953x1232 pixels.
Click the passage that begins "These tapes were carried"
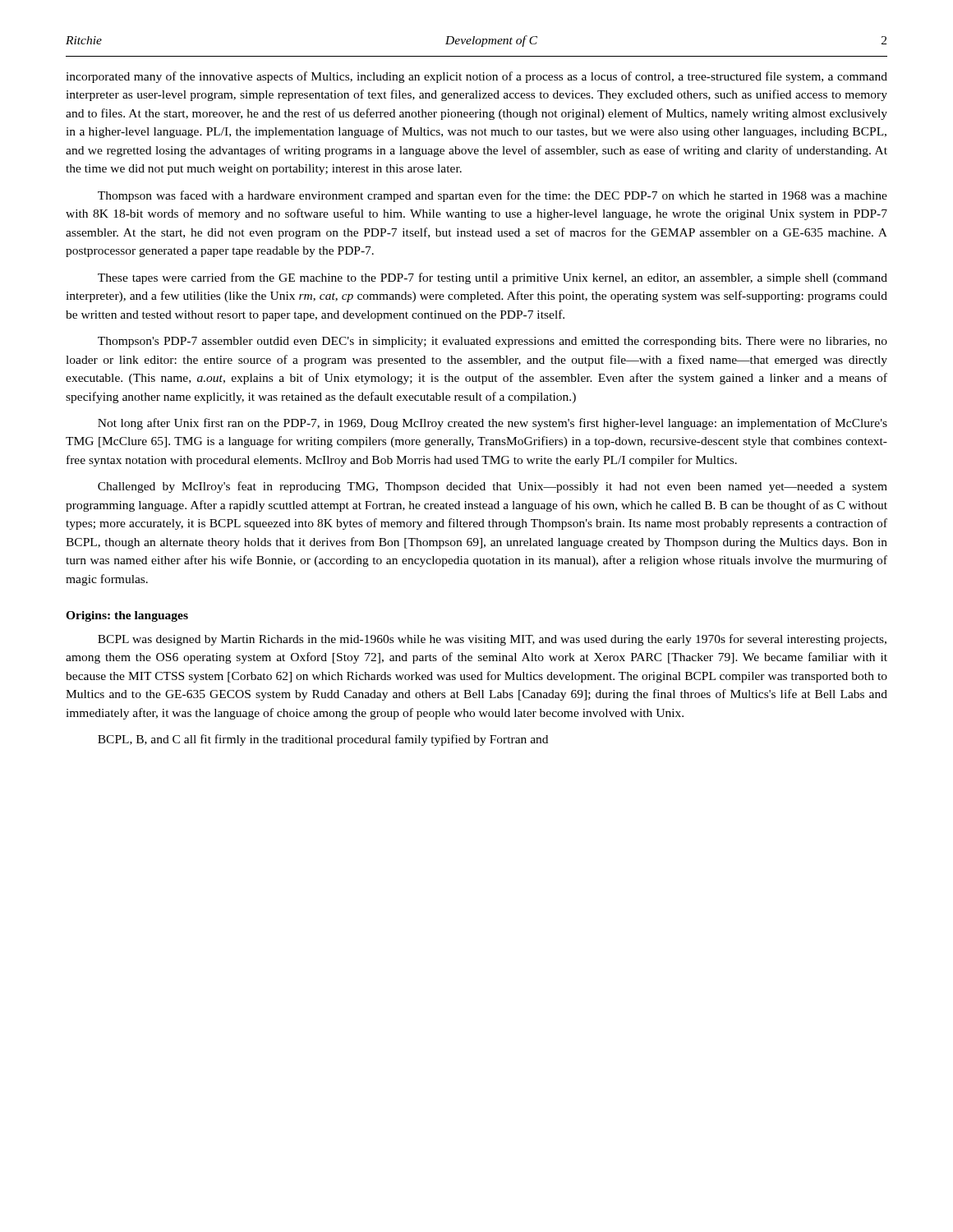tap(476, 296)
